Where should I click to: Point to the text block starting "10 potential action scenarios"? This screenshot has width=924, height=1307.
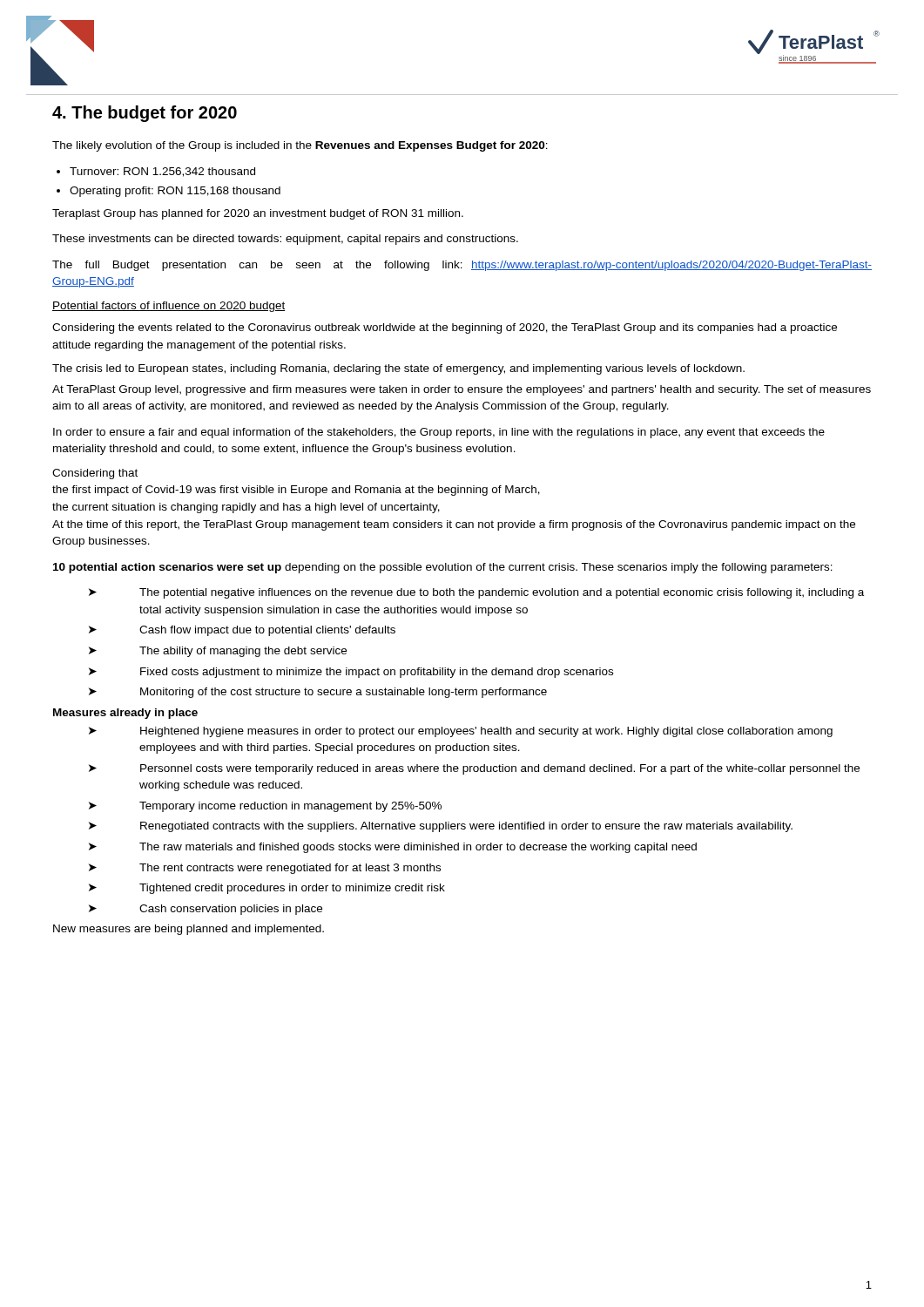click(443, 567)
